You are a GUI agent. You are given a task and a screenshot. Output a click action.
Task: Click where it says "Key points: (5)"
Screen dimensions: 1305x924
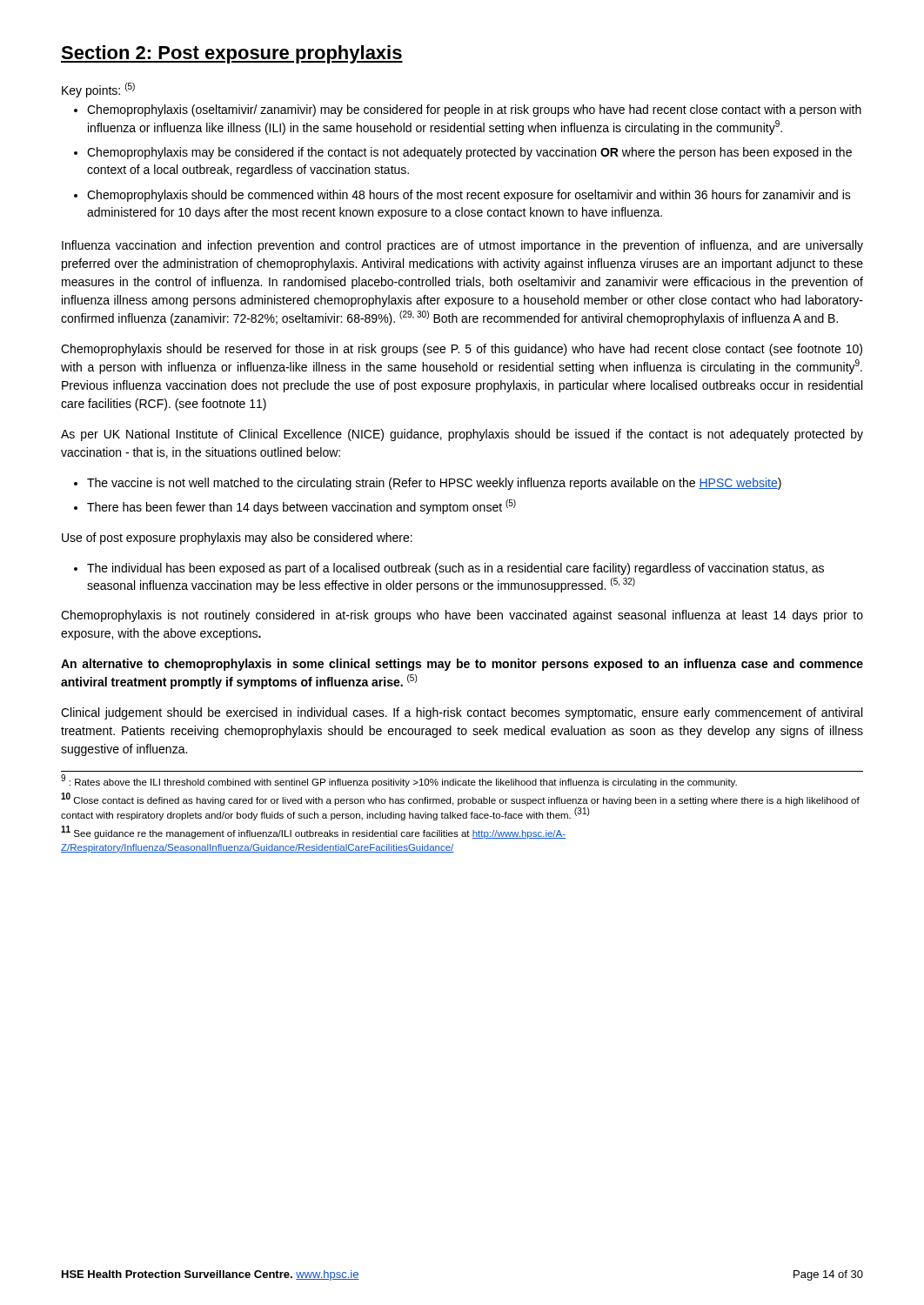click(x=98, y=91)
